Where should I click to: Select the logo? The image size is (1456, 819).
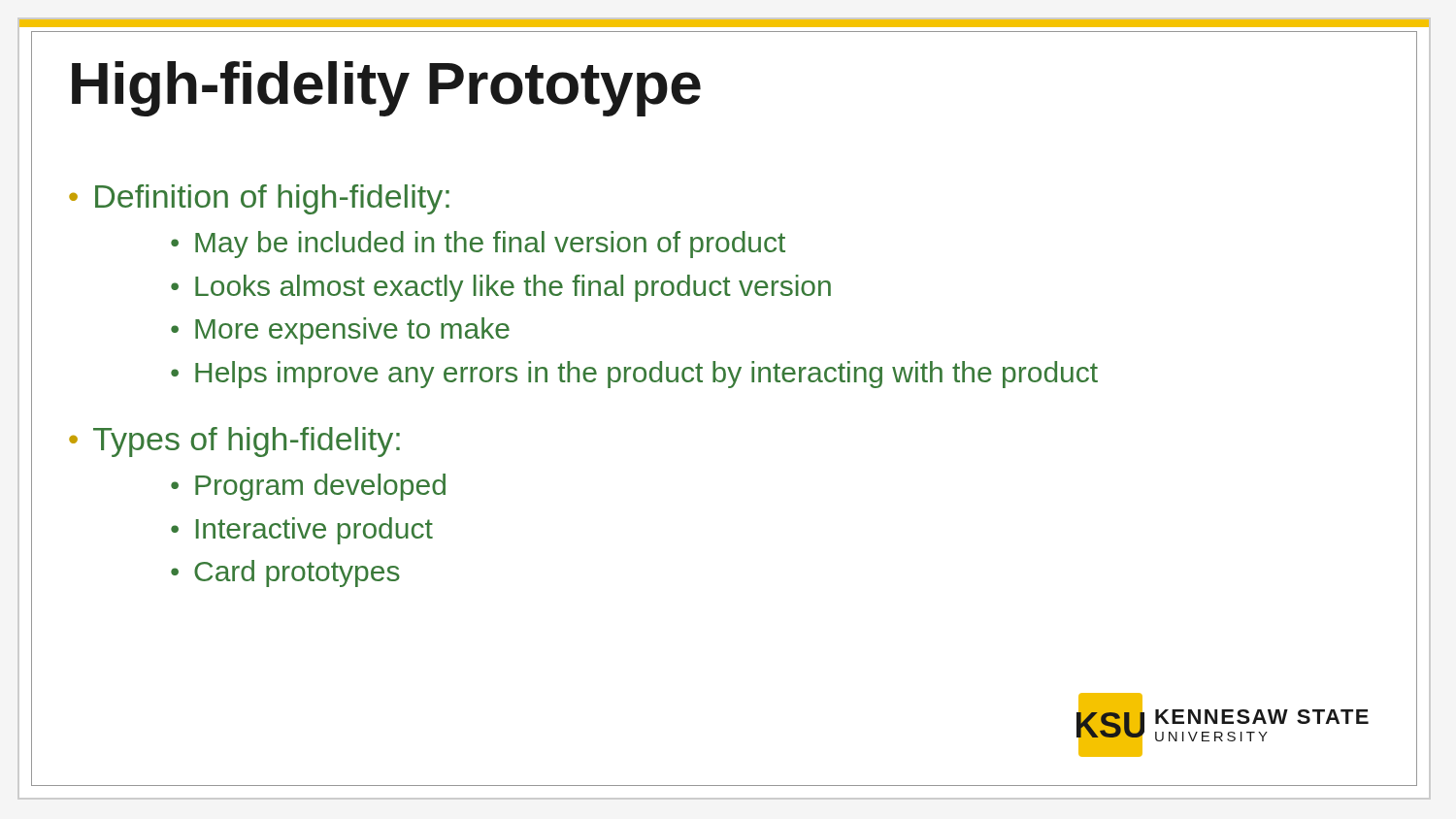click(x=1223, y=725)
